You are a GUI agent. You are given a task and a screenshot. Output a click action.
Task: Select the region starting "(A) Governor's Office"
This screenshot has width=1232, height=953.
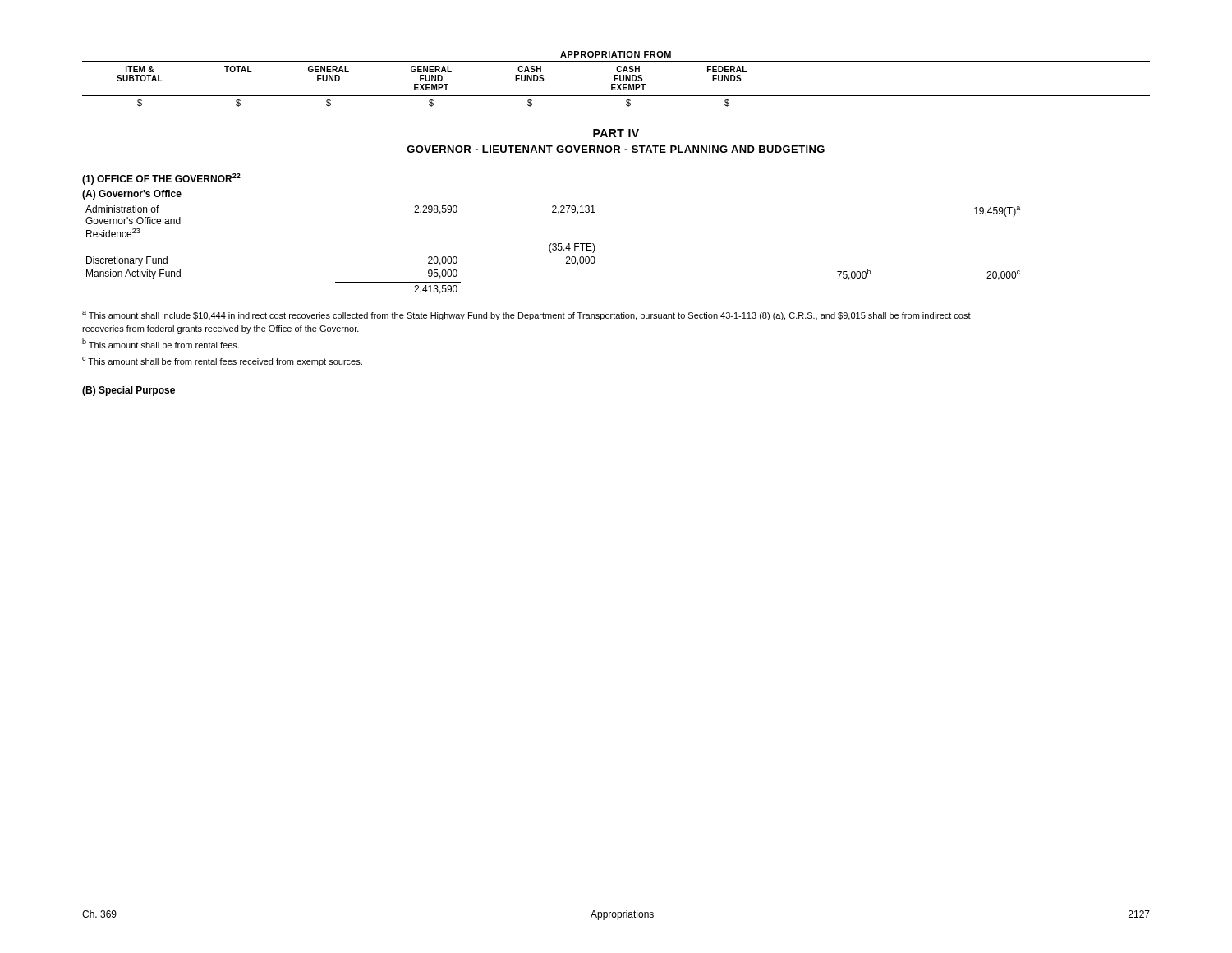(x=132, y=194)
